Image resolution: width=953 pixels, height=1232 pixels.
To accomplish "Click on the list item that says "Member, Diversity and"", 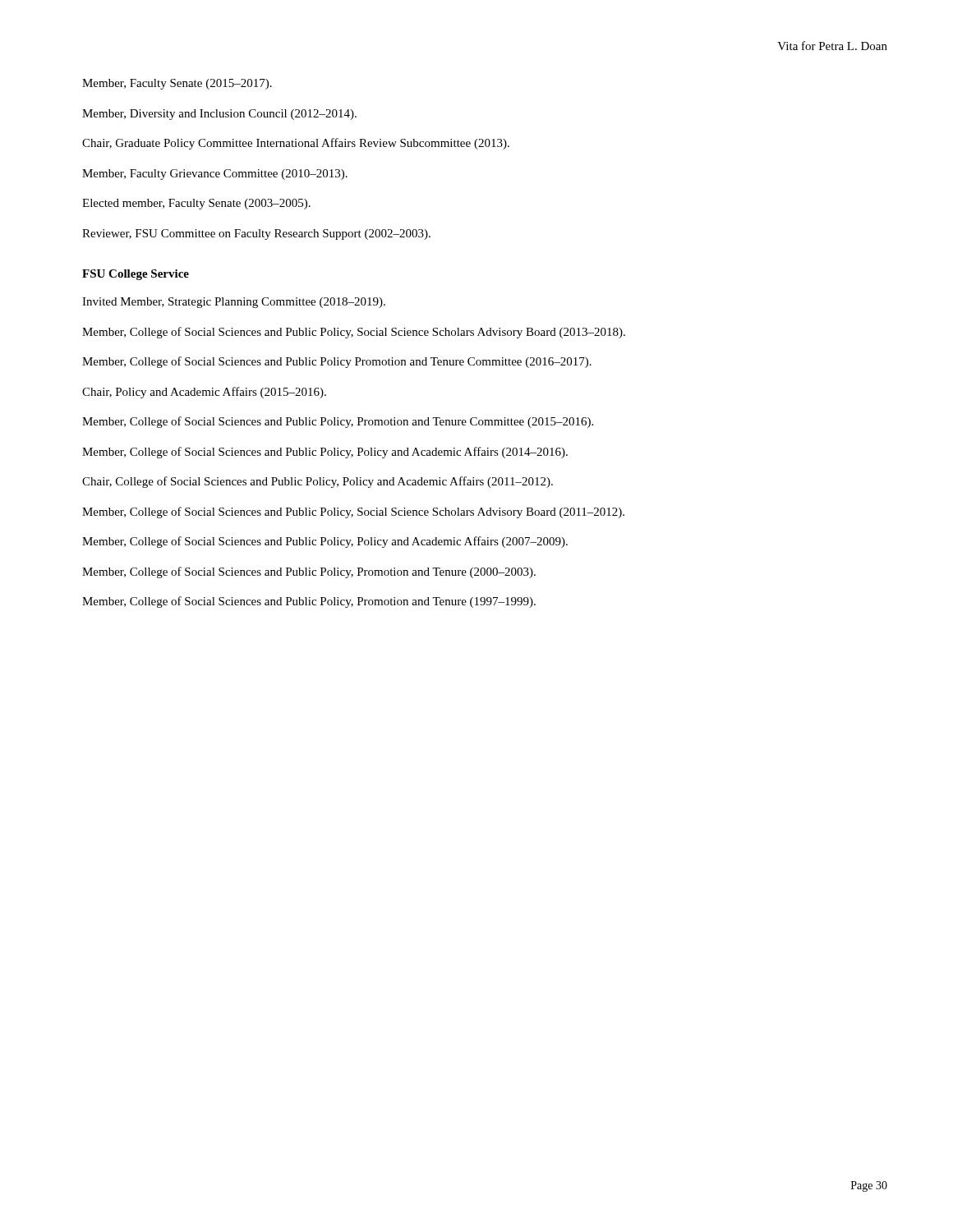I will point(220,113).
